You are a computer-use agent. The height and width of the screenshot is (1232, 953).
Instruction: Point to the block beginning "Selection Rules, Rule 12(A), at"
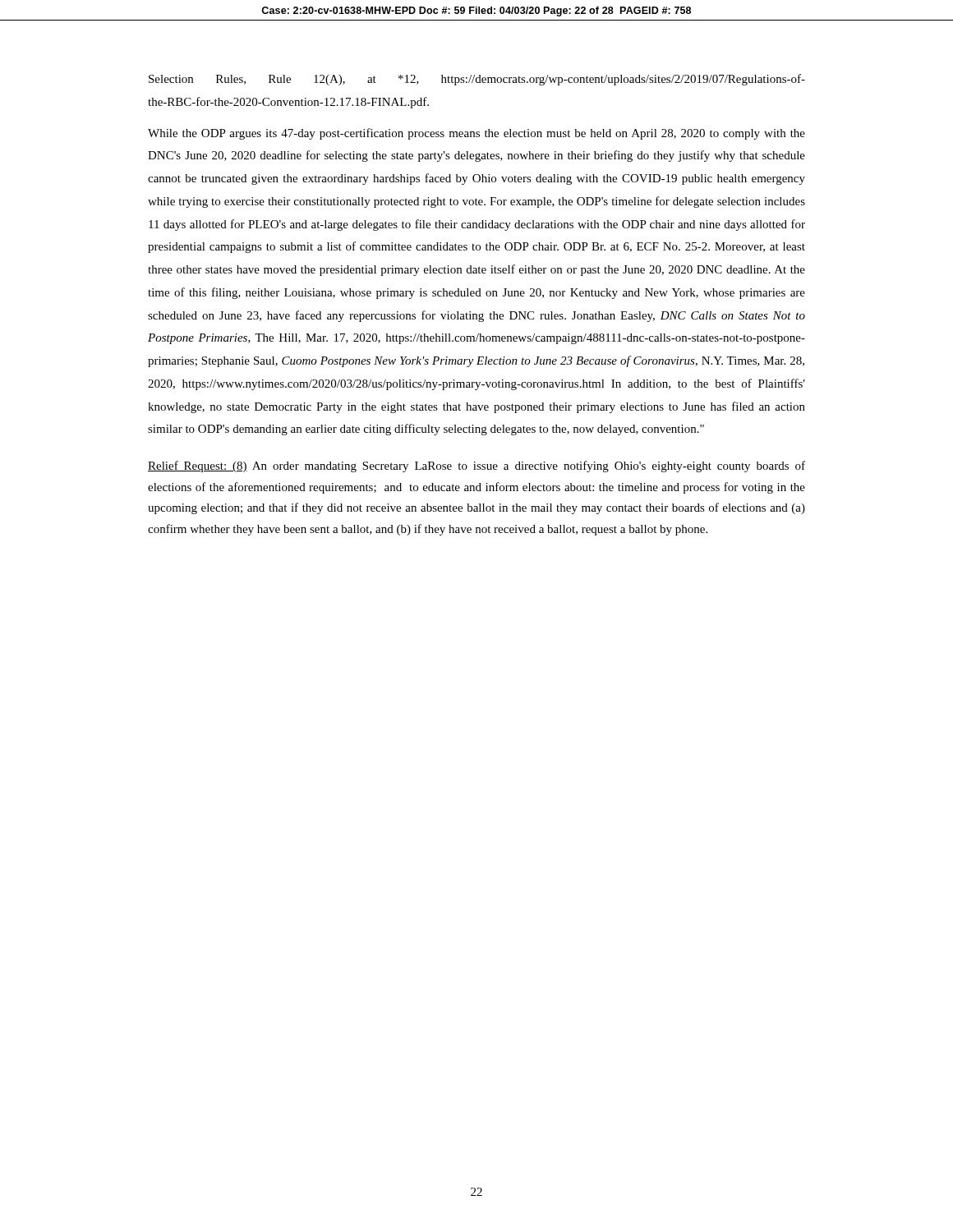(x=476, y=91)
